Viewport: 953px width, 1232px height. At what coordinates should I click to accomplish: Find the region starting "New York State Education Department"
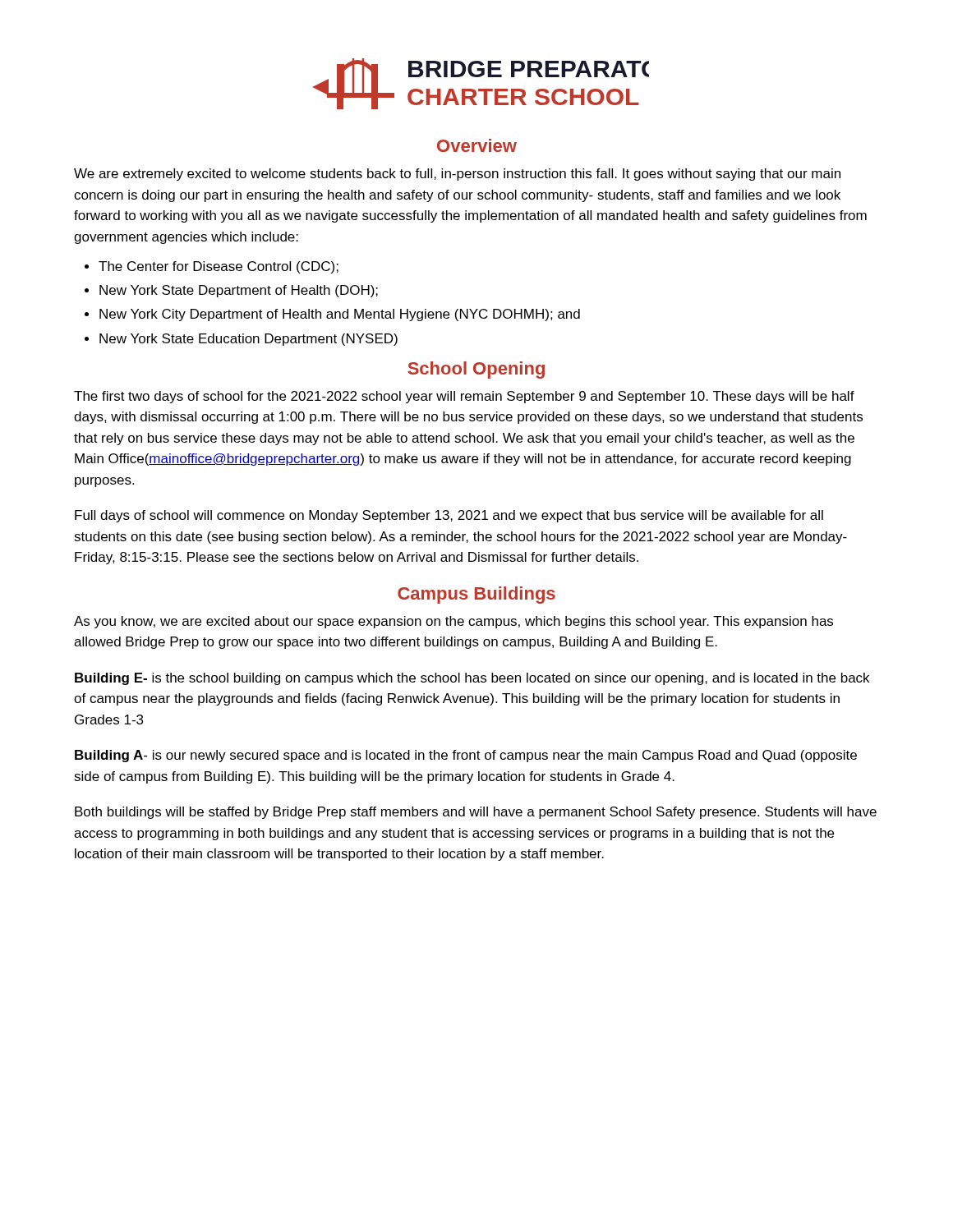[248, 338]
